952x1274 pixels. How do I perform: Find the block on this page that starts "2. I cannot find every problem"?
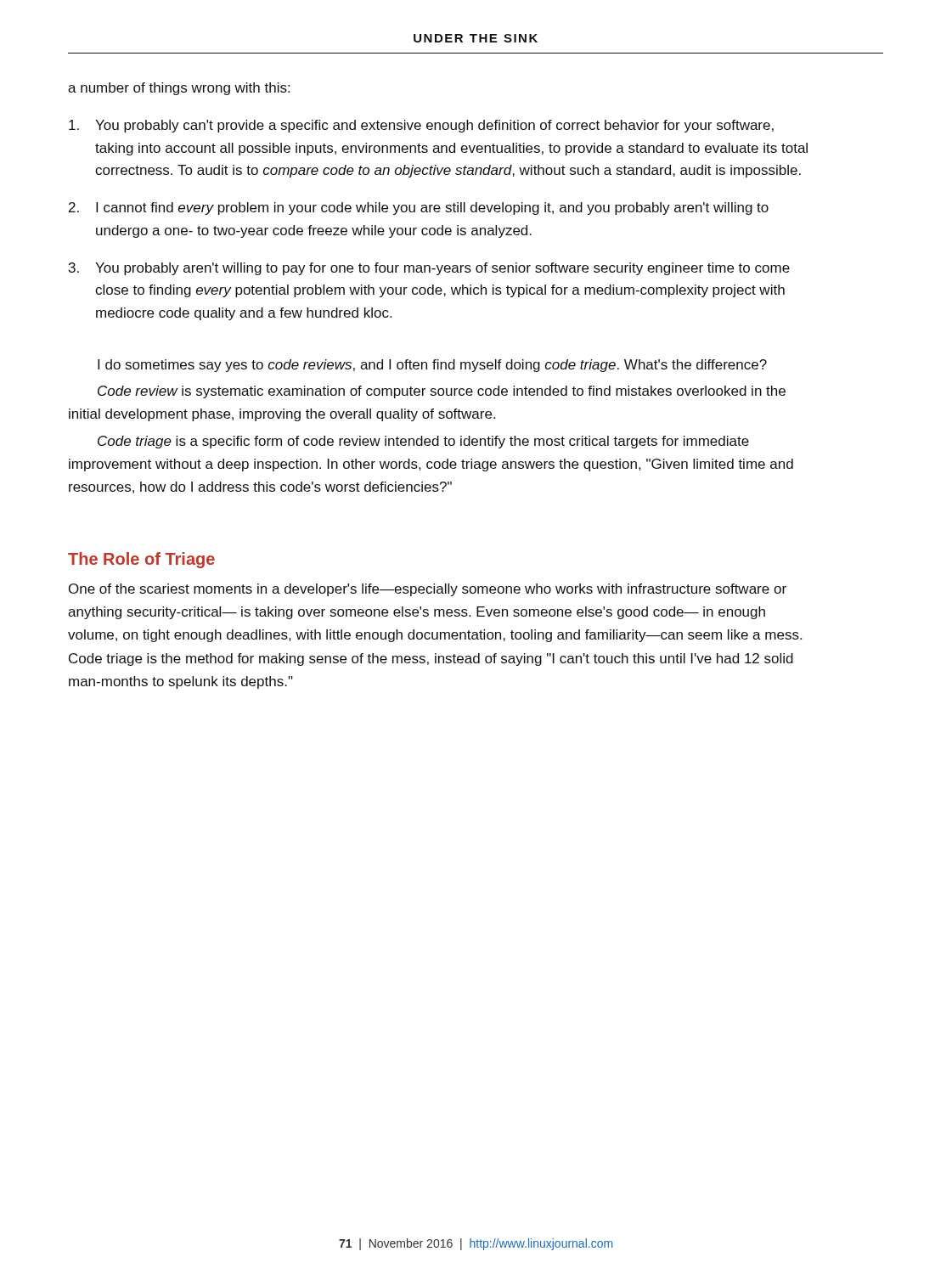click(442, 220)
